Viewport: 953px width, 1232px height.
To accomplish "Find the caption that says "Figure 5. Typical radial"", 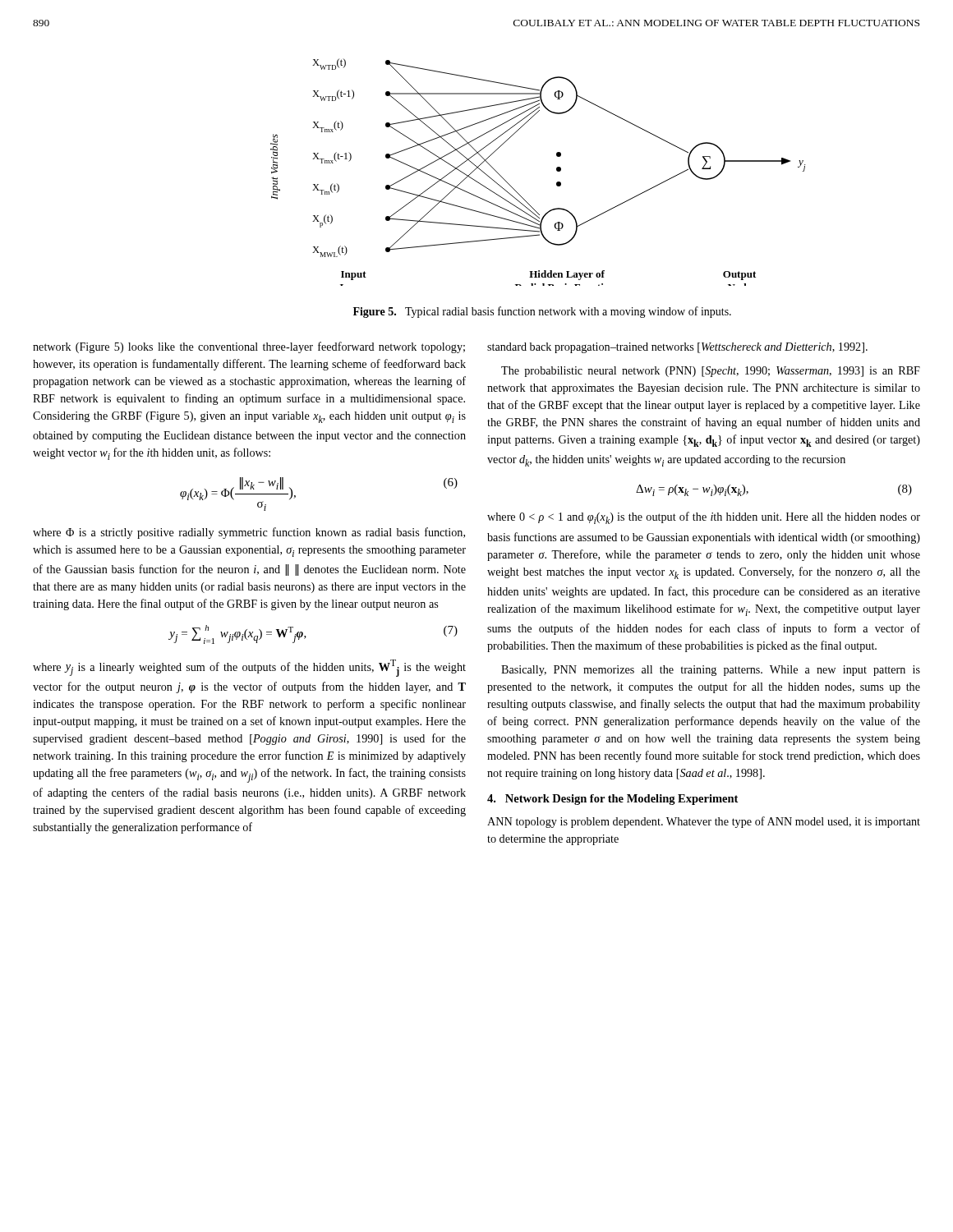I will tap(542, 312).
